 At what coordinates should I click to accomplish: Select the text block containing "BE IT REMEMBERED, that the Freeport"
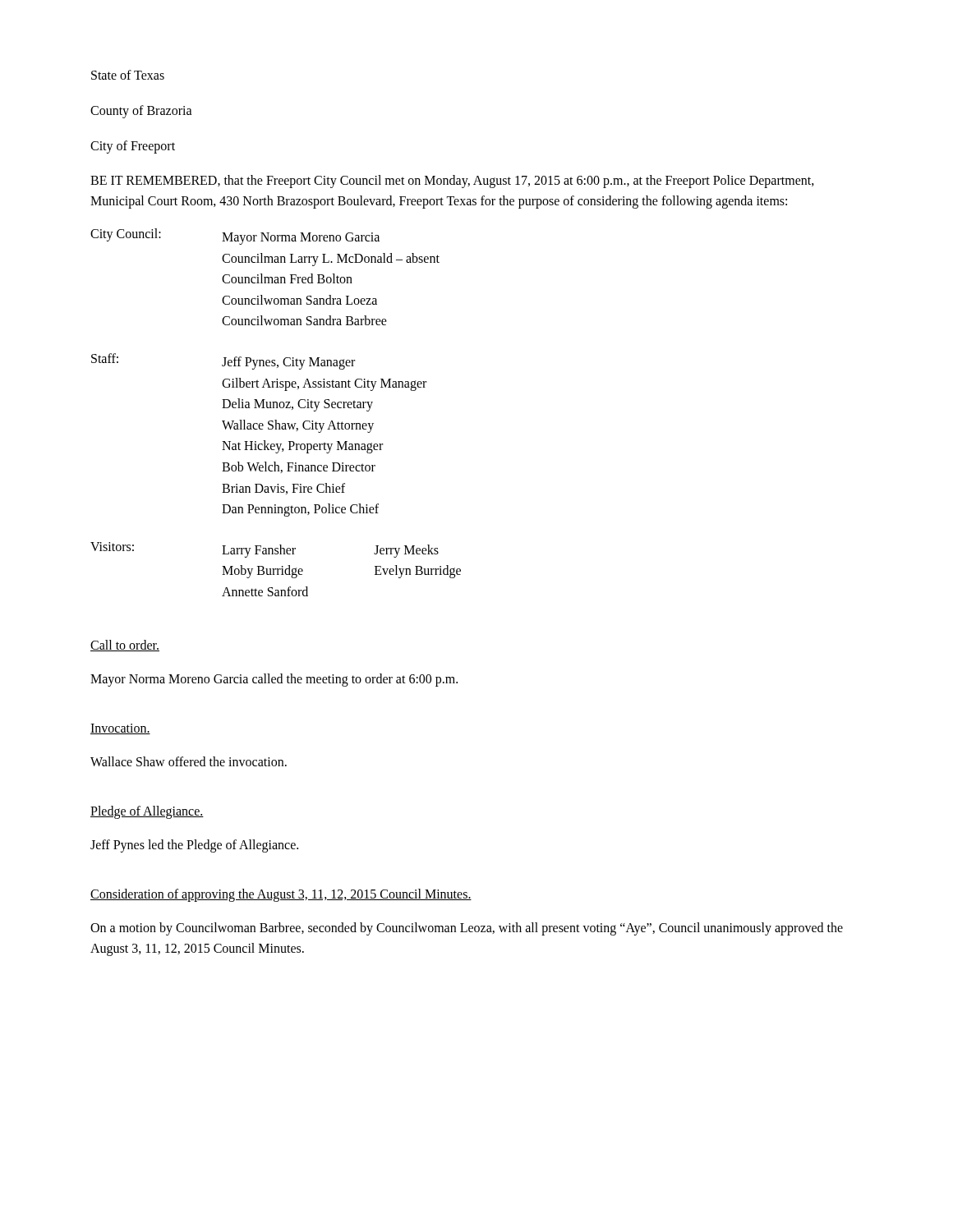tap(476, 192)
